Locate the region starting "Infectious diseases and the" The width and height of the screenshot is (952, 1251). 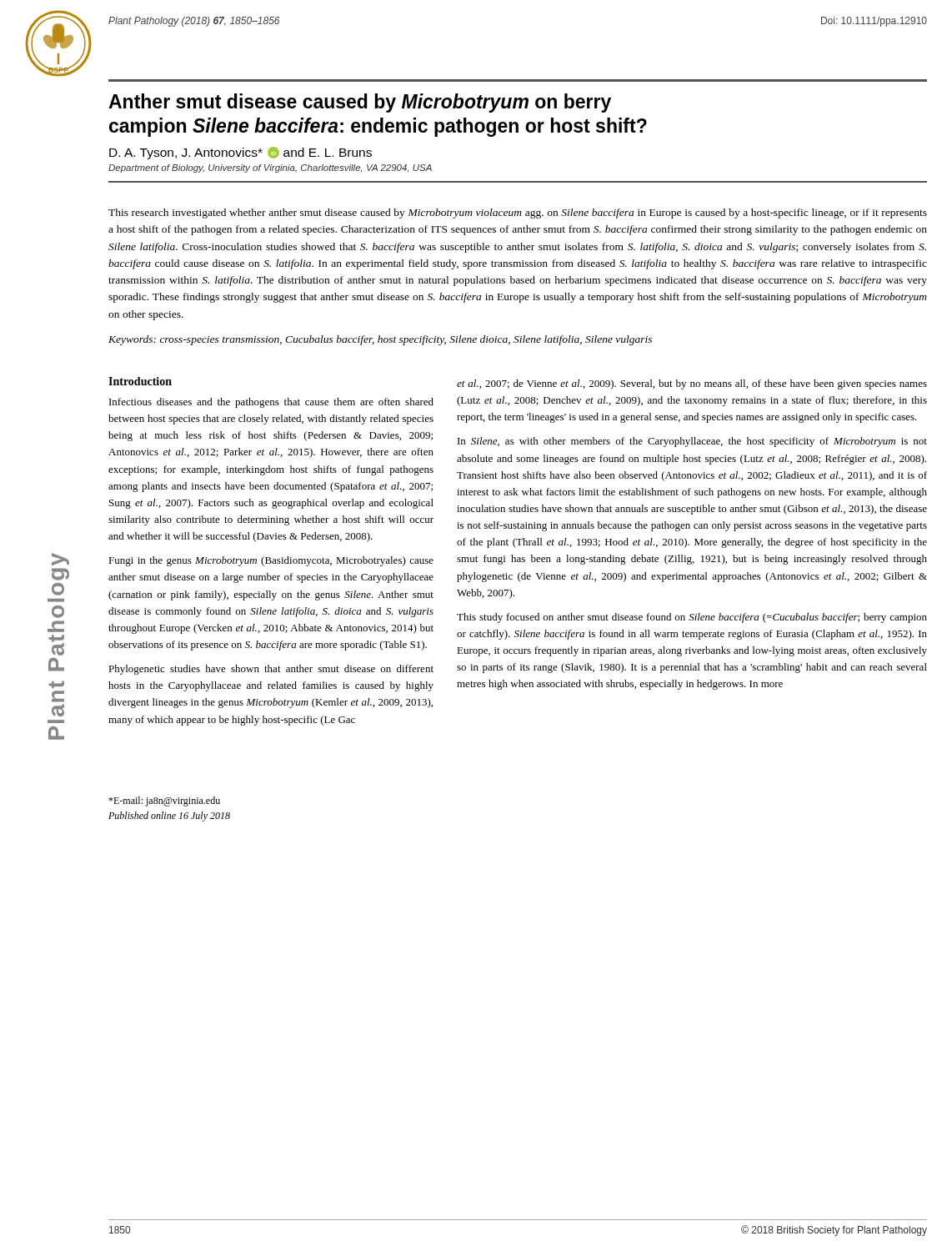[x=271, y=469]
